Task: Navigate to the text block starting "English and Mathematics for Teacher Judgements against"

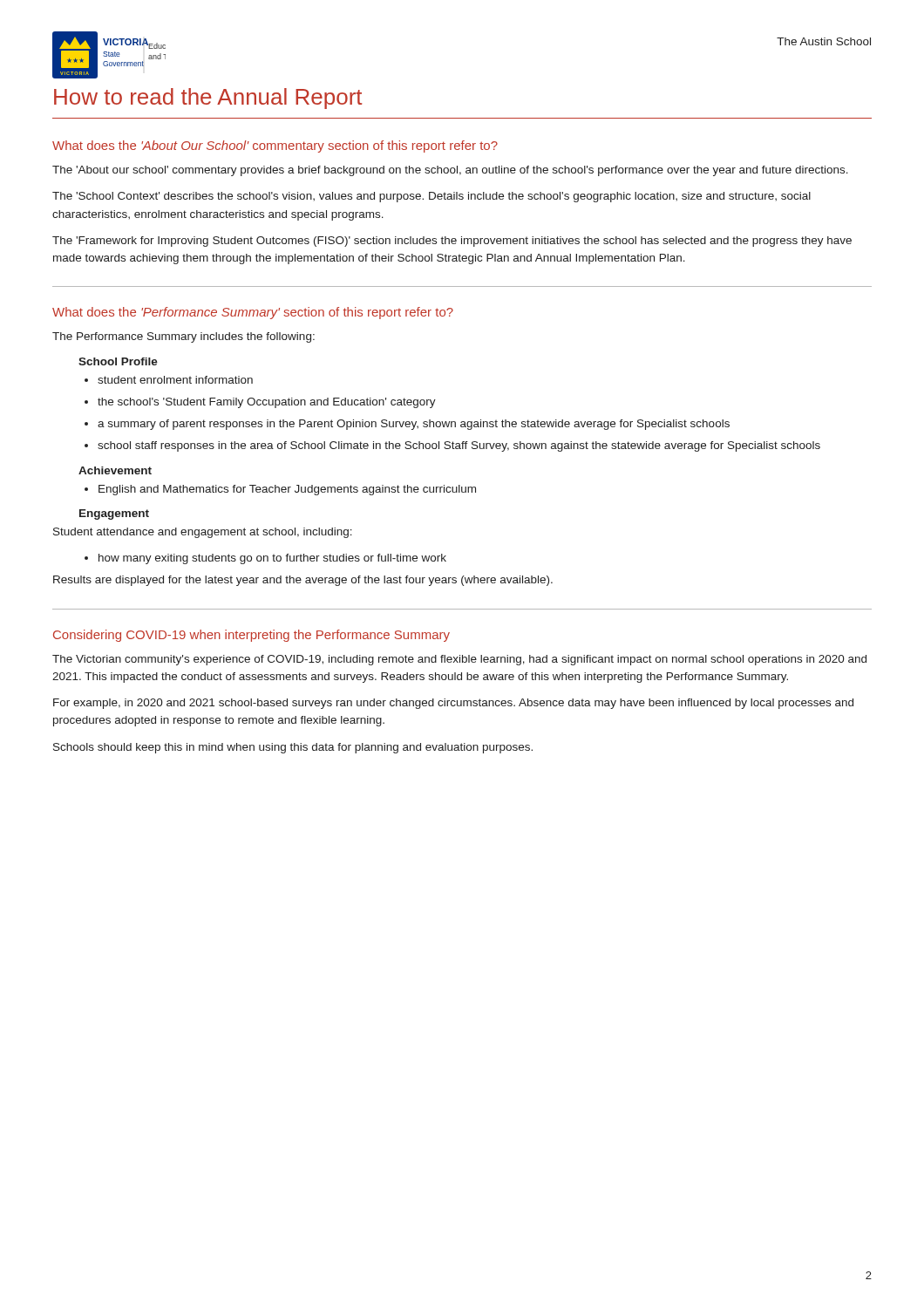Action: pos(287,488)
